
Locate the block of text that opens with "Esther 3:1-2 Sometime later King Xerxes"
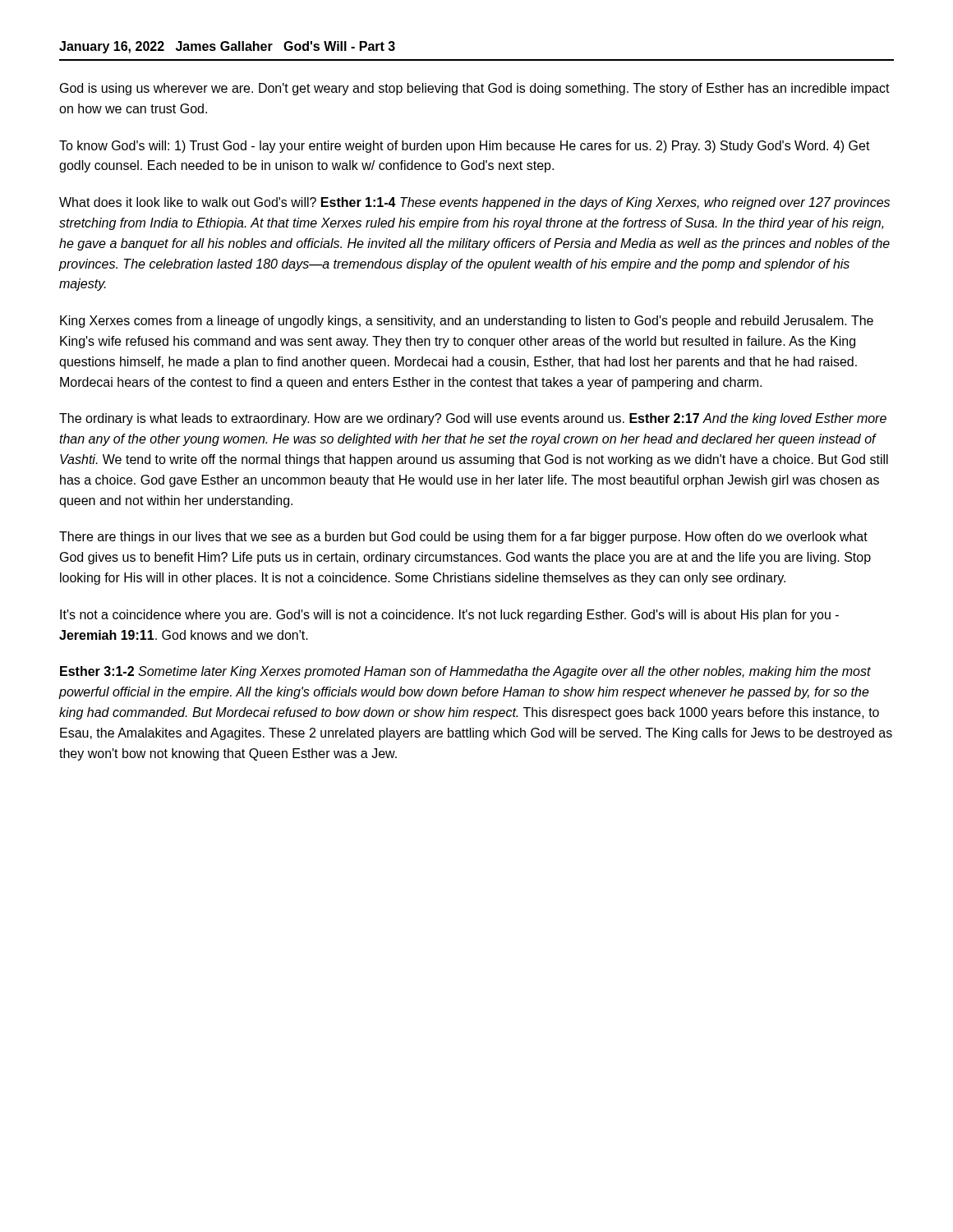[476, 712]
